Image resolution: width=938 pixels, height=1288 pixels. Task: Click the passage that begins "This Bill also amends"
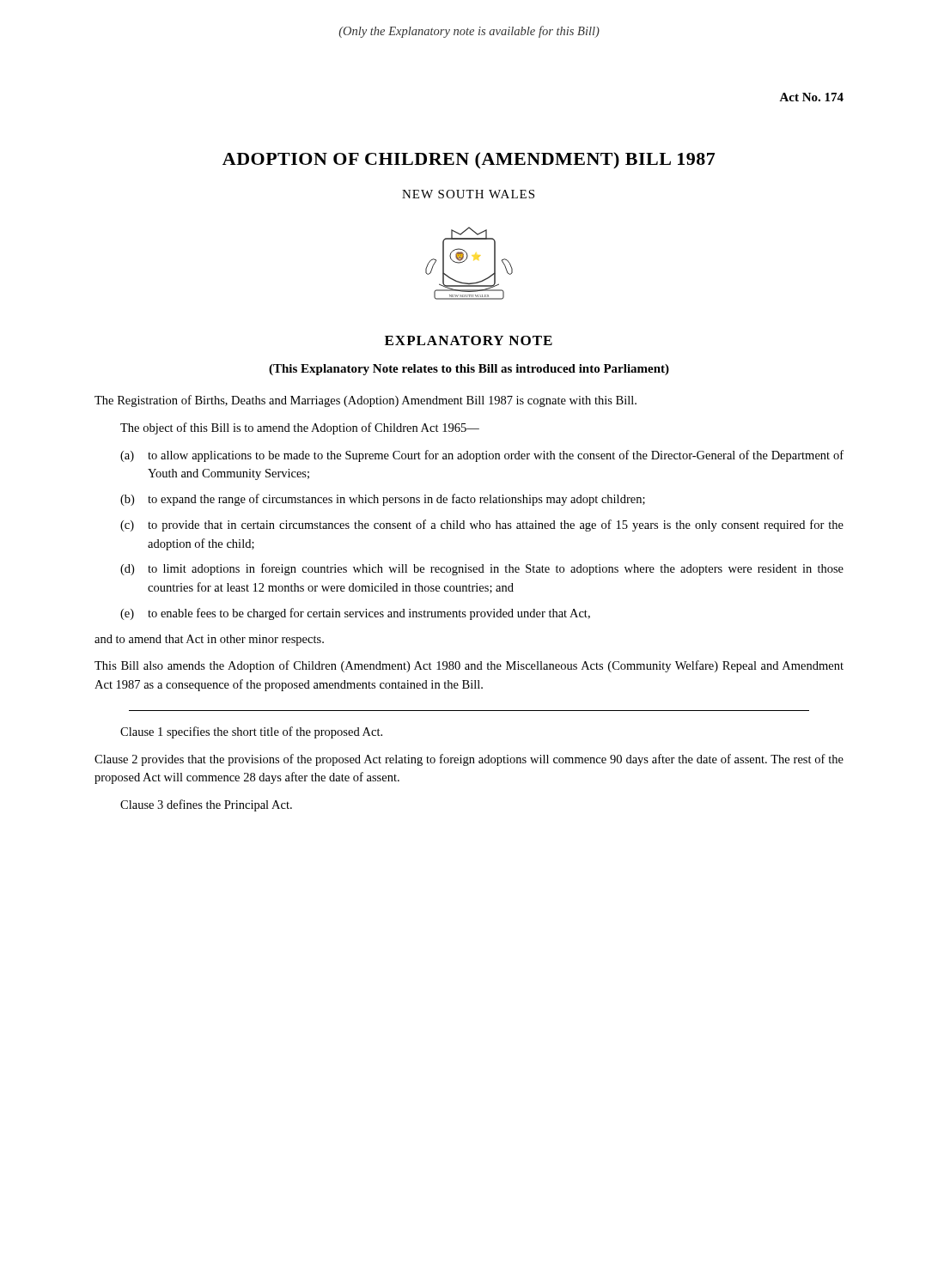click(x=469, y=675)
